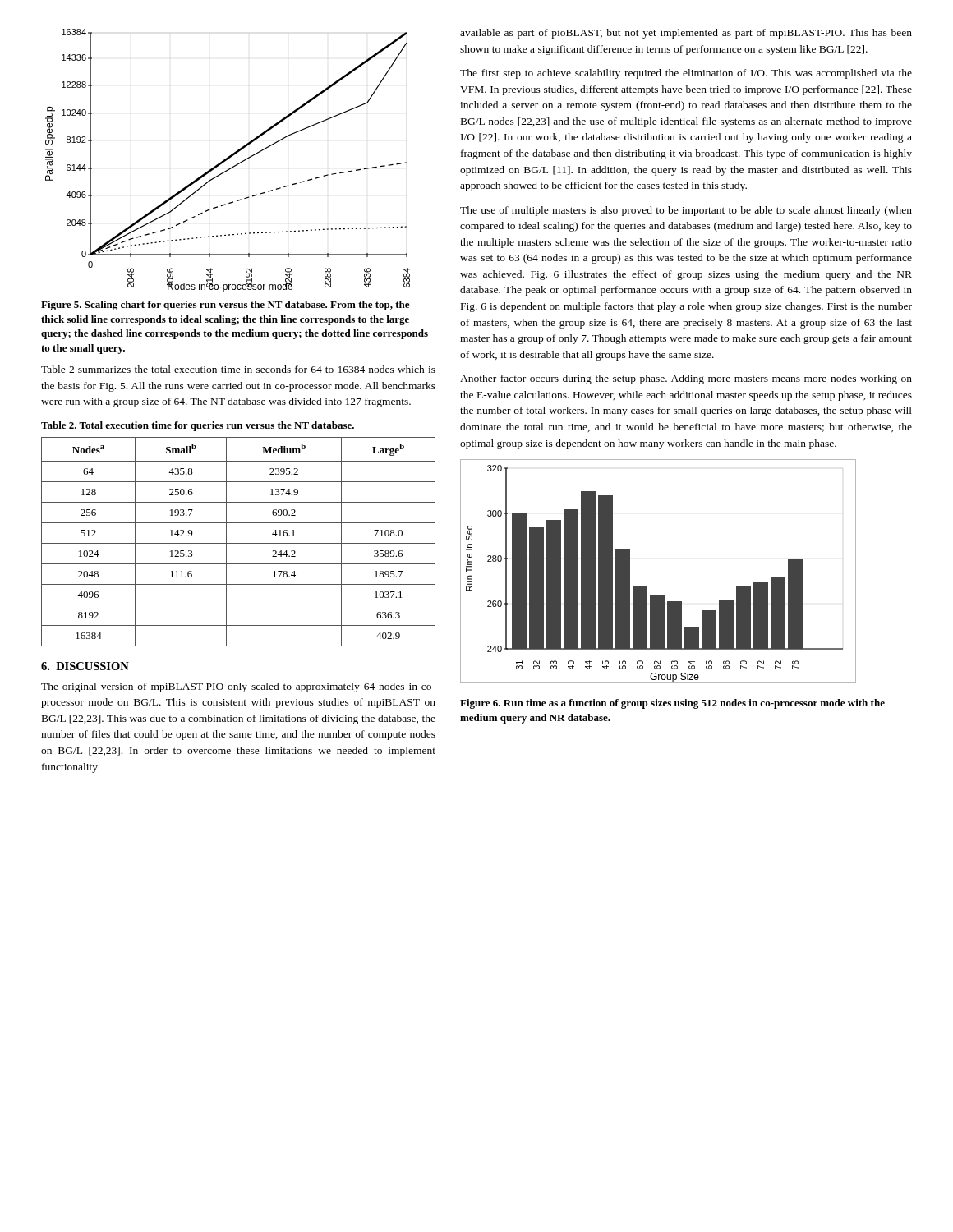The image size is (953, 1232).
Task: Click on the text starting "Figure 6. Run time as a function"
Action: (x=672, y=710)
